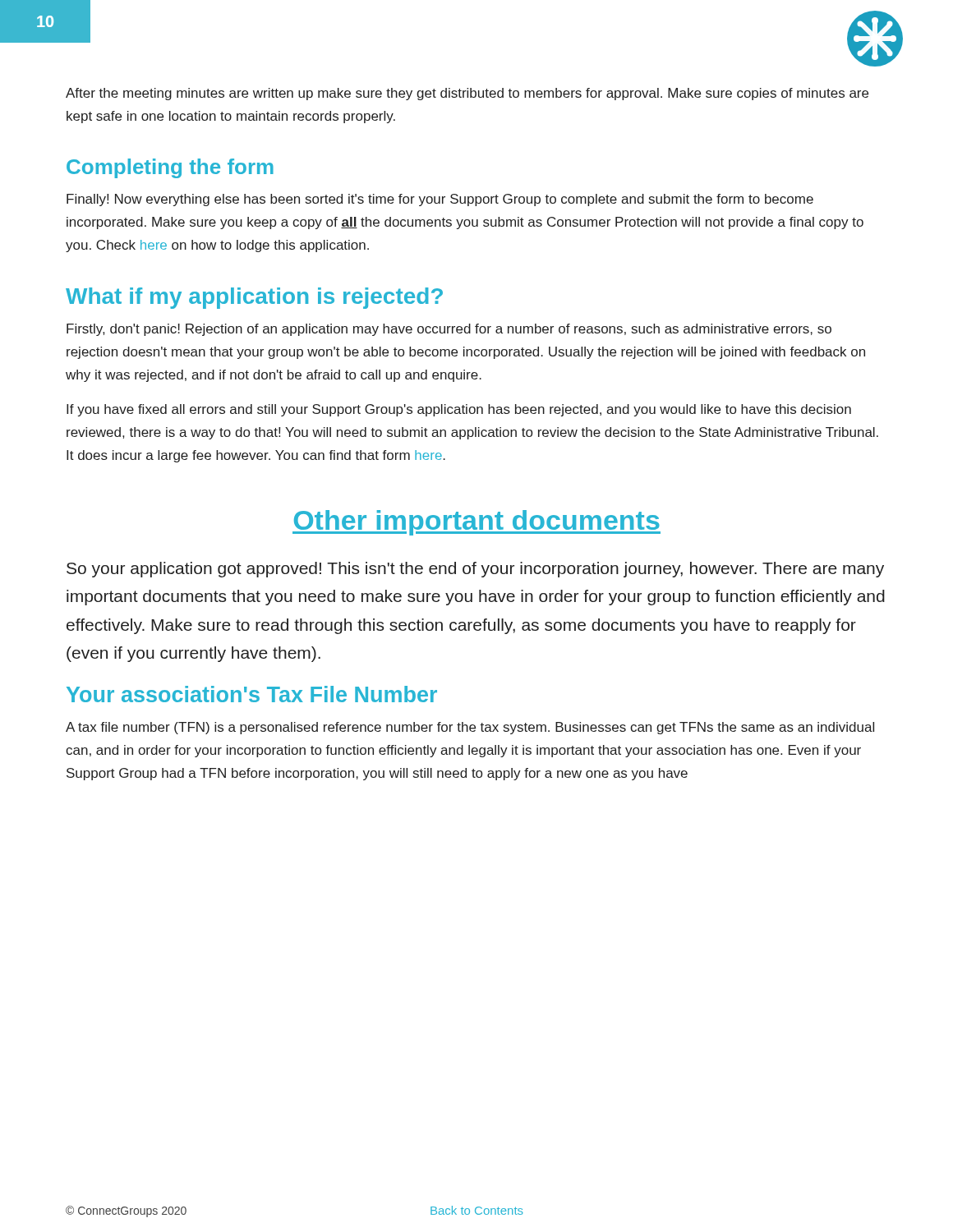This screenshot has width=953, height=1232.
Task: Find the region starting "Other important documents"
Action: (x=476, y=519)
